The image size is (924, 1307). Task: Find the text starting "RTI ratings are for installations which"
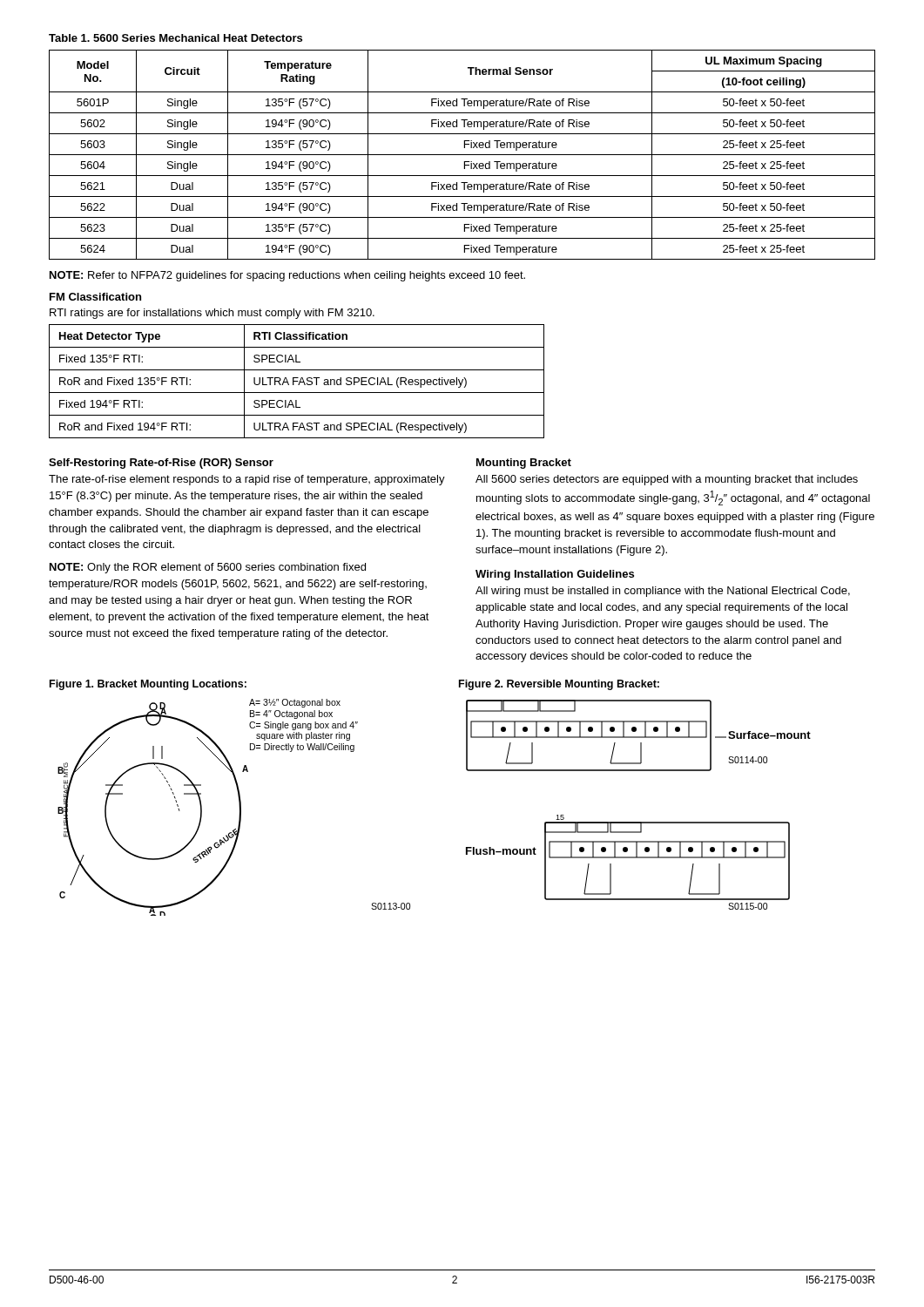click(x=212, y=312)
